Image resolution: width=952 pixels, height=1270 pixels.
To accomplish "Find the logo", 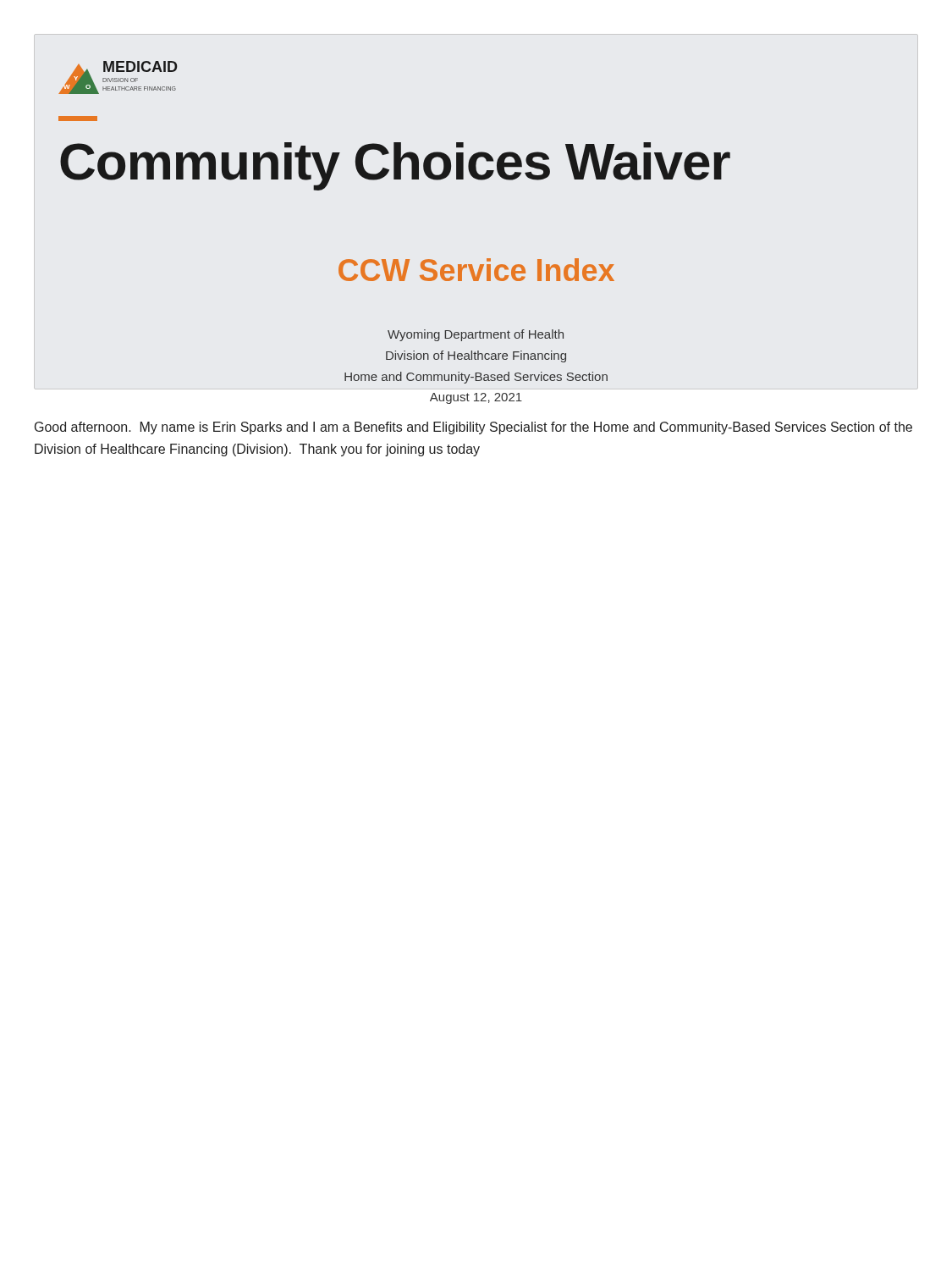I will pyautogui.click(x=126, y=78).
